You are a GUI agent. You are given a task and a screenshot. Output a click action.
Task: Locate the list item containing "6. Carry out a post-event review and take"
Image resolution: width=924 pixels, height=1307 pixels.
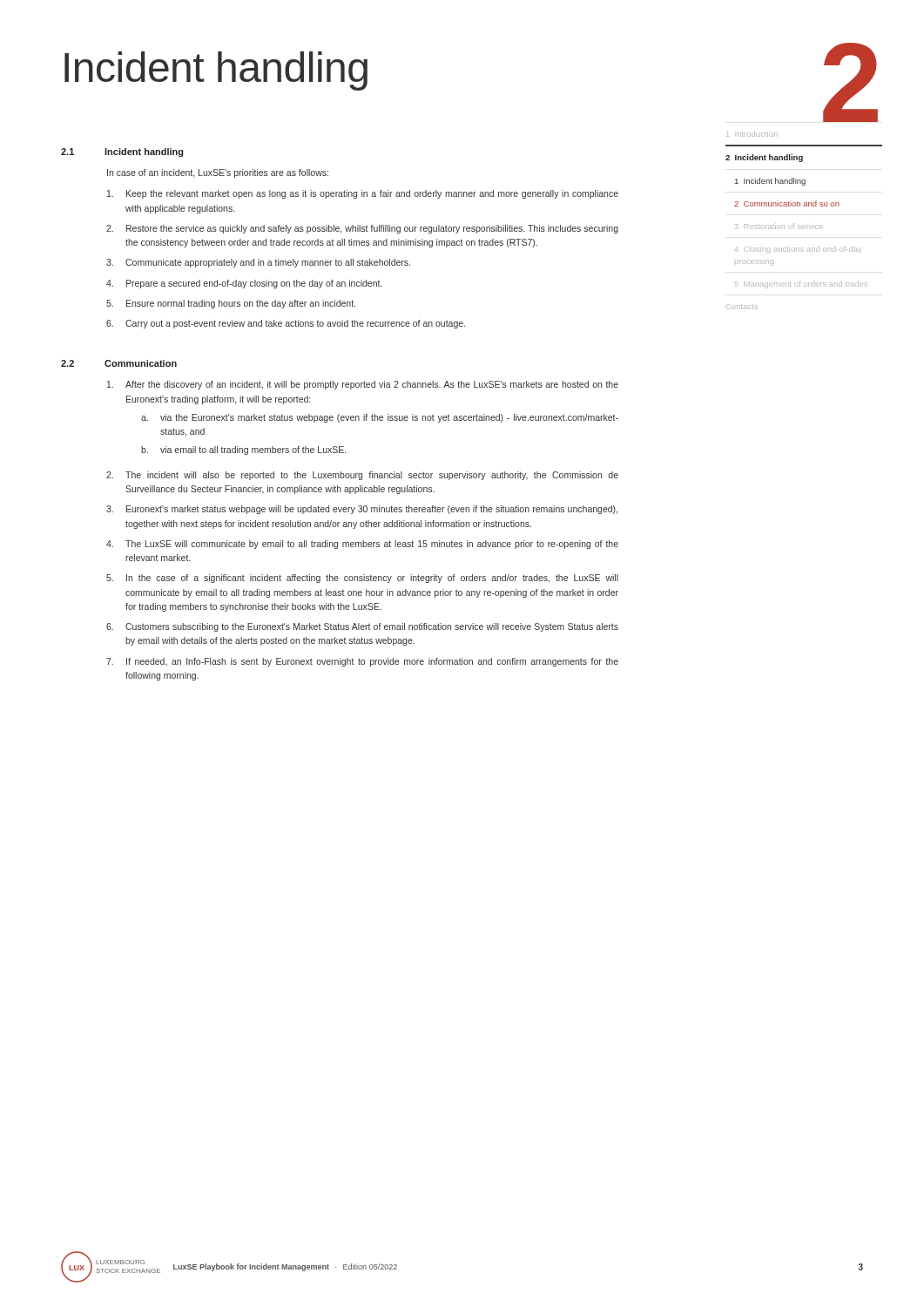click(362, 323)
